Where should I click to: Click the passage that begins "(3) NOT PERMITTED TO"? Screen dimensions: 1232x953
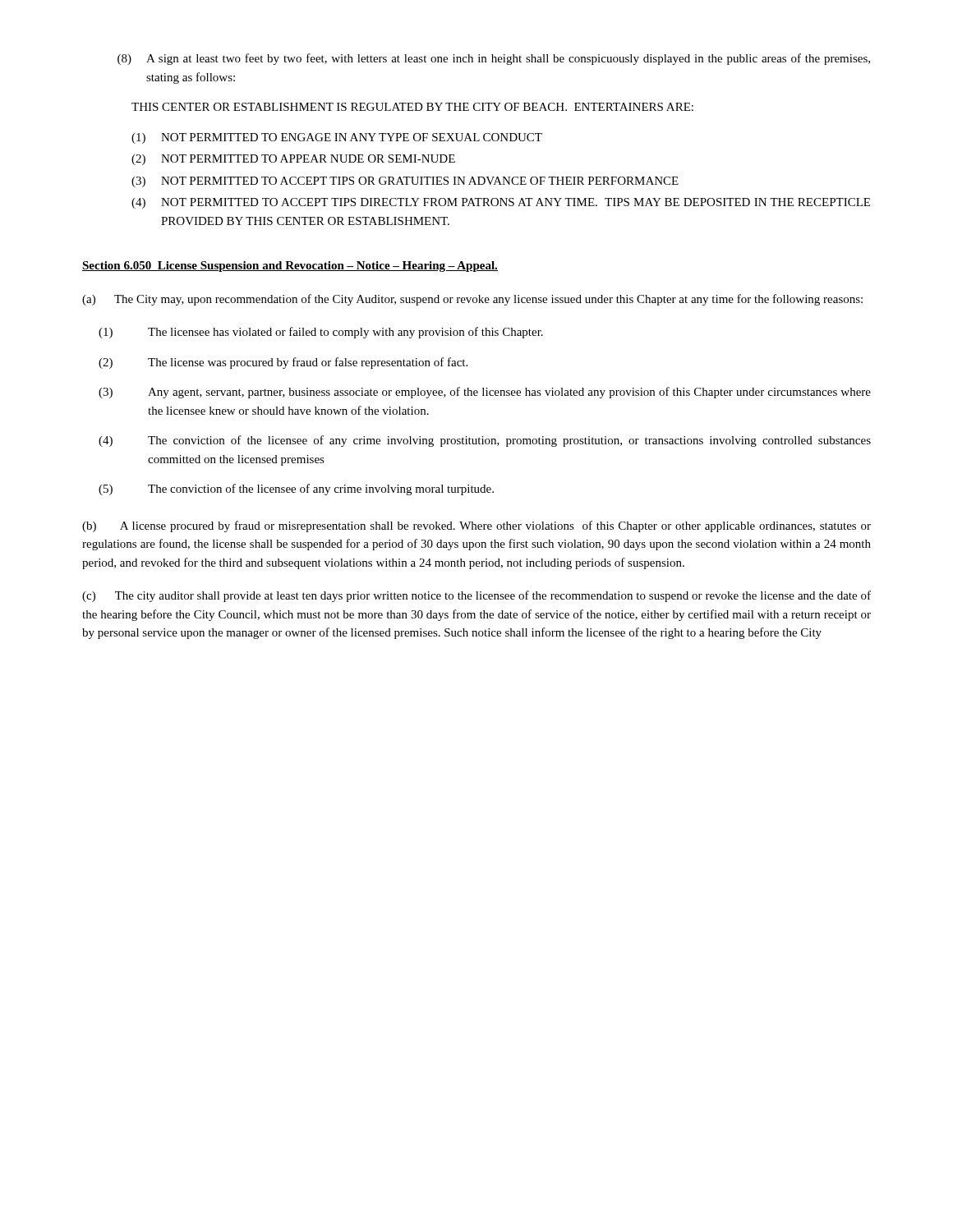[501, 180]
